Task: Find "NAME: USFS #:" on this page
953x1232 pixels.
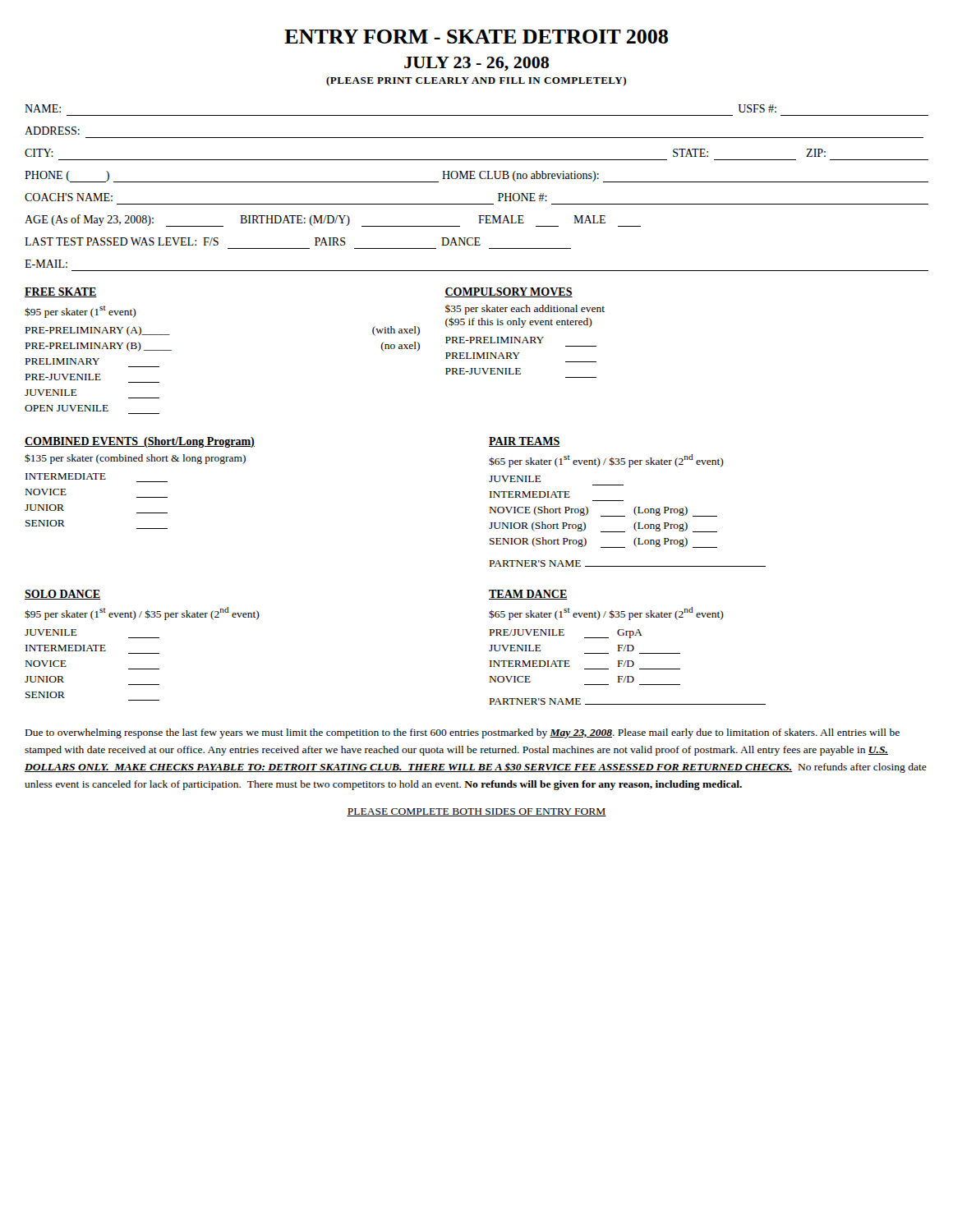Action: point(476,109)
